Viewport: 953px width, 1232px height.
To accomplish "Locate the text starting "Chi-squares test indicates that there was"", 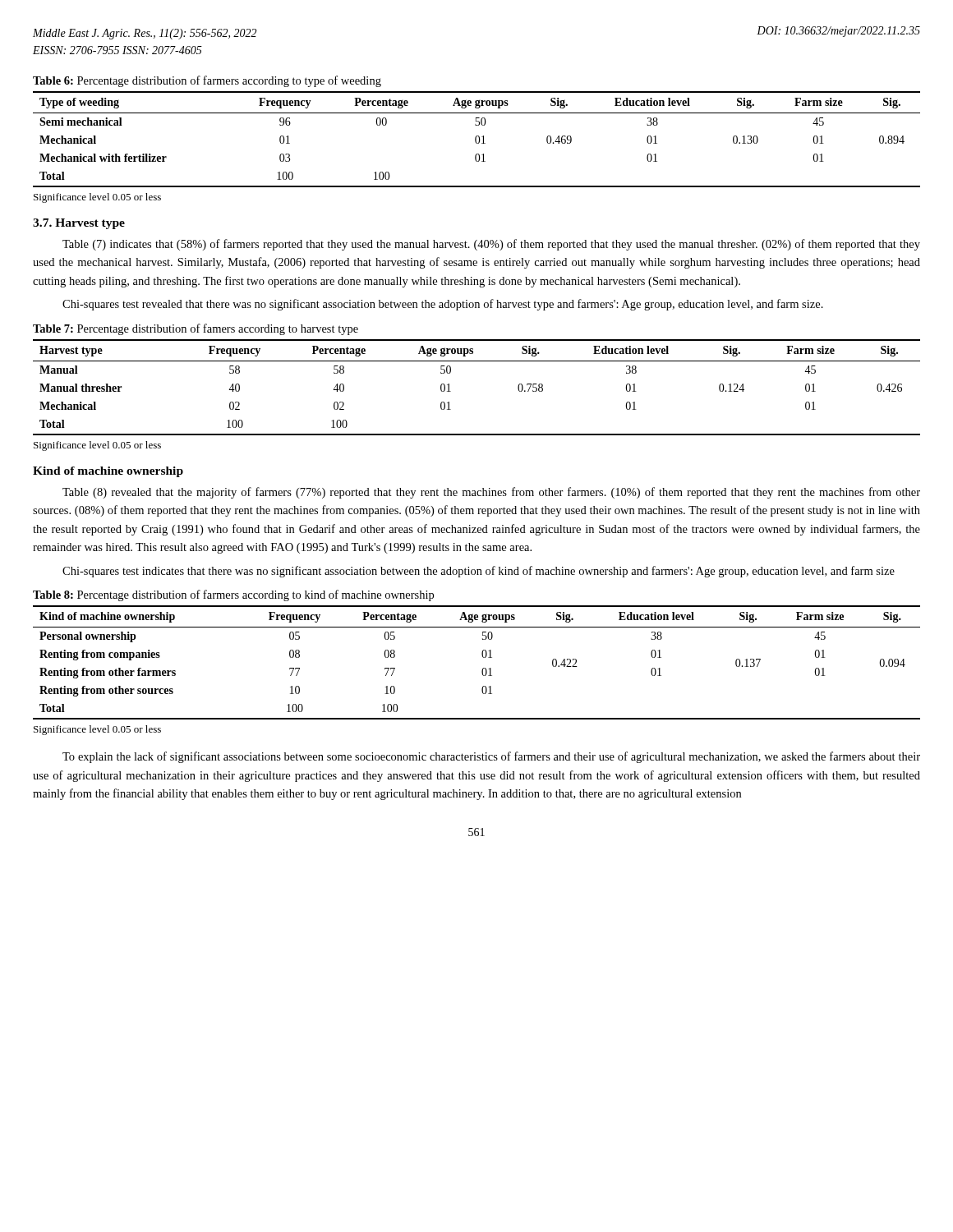I will click(x=479, y=571).
